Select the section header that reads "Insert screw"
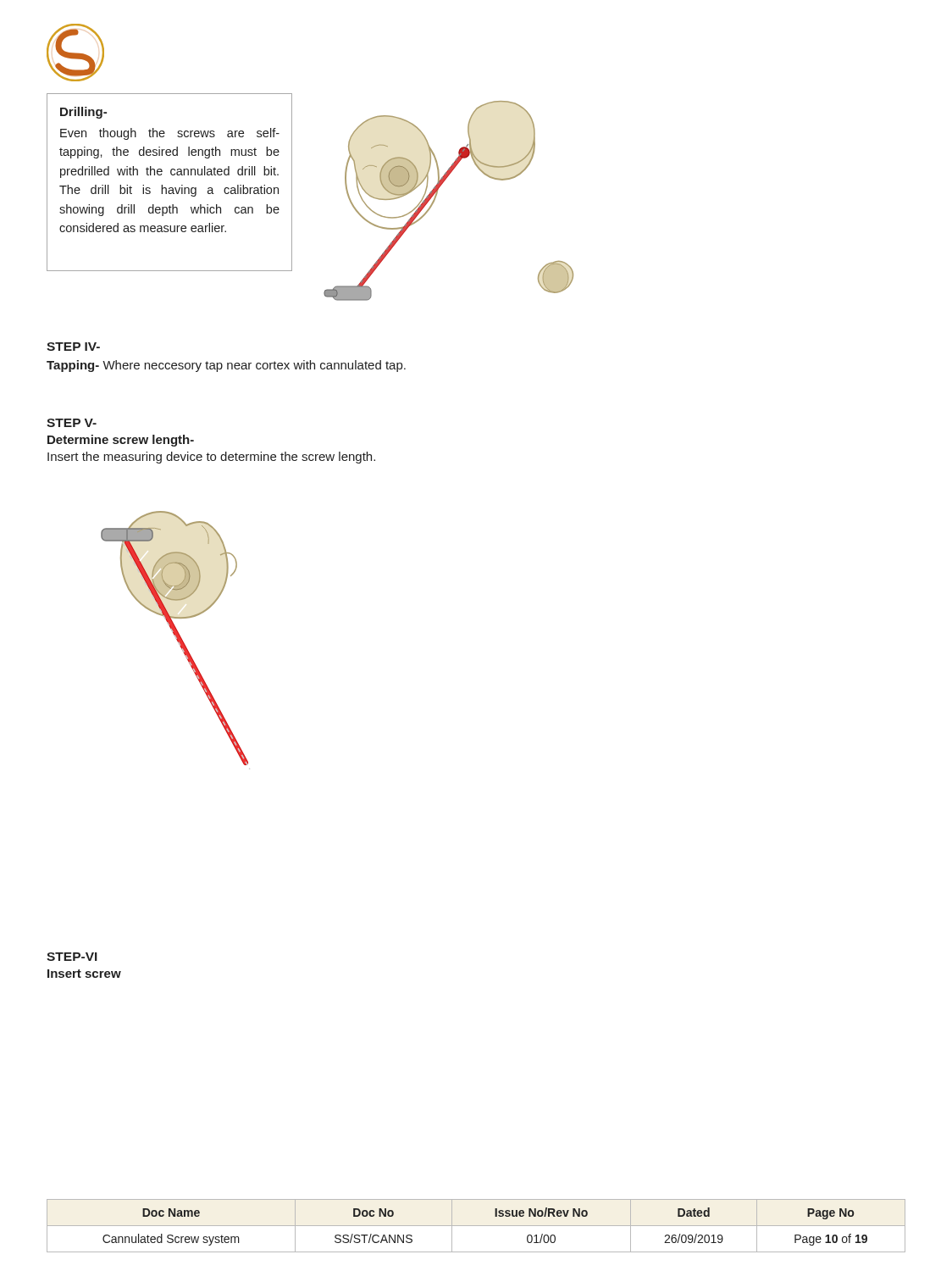The width and height of the screenshot is (952, 1271). click(x=84, y=973)
